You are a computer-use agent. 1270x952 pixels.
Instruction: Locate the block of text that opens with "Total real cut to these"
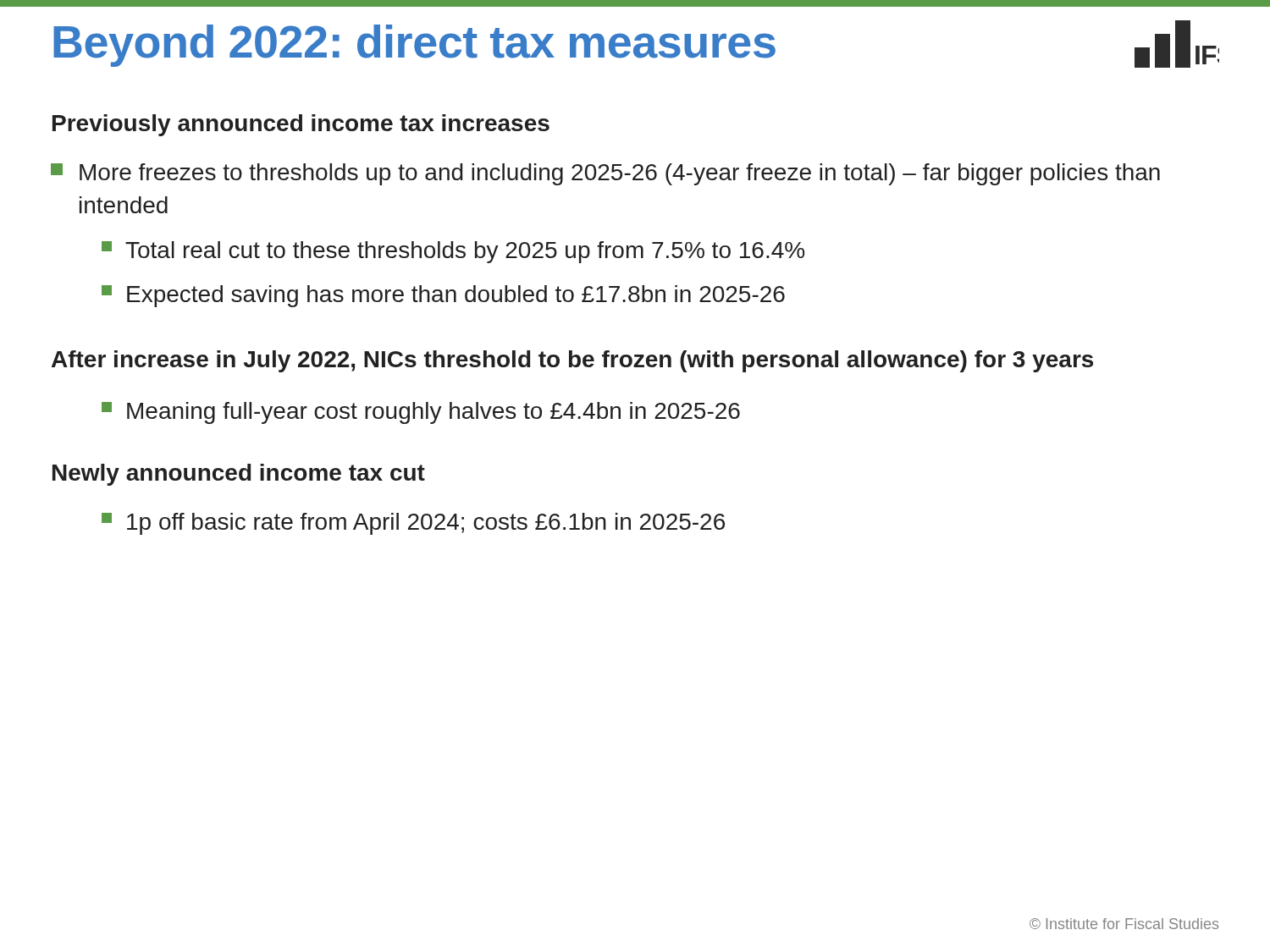click(x=453, y=250)
